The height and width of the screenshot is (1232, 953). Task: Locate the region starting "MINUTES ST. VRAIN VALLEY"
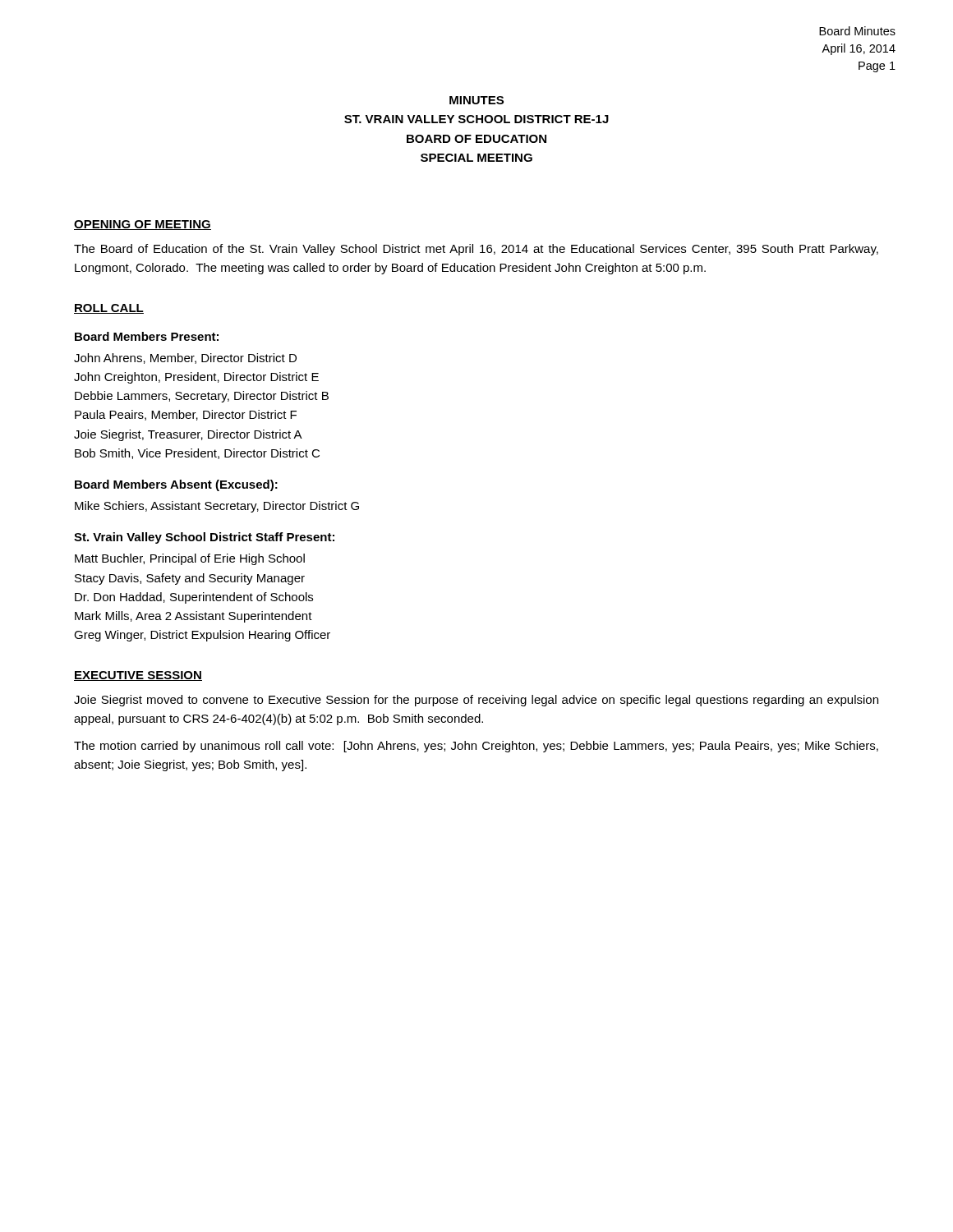pos(476,128)
